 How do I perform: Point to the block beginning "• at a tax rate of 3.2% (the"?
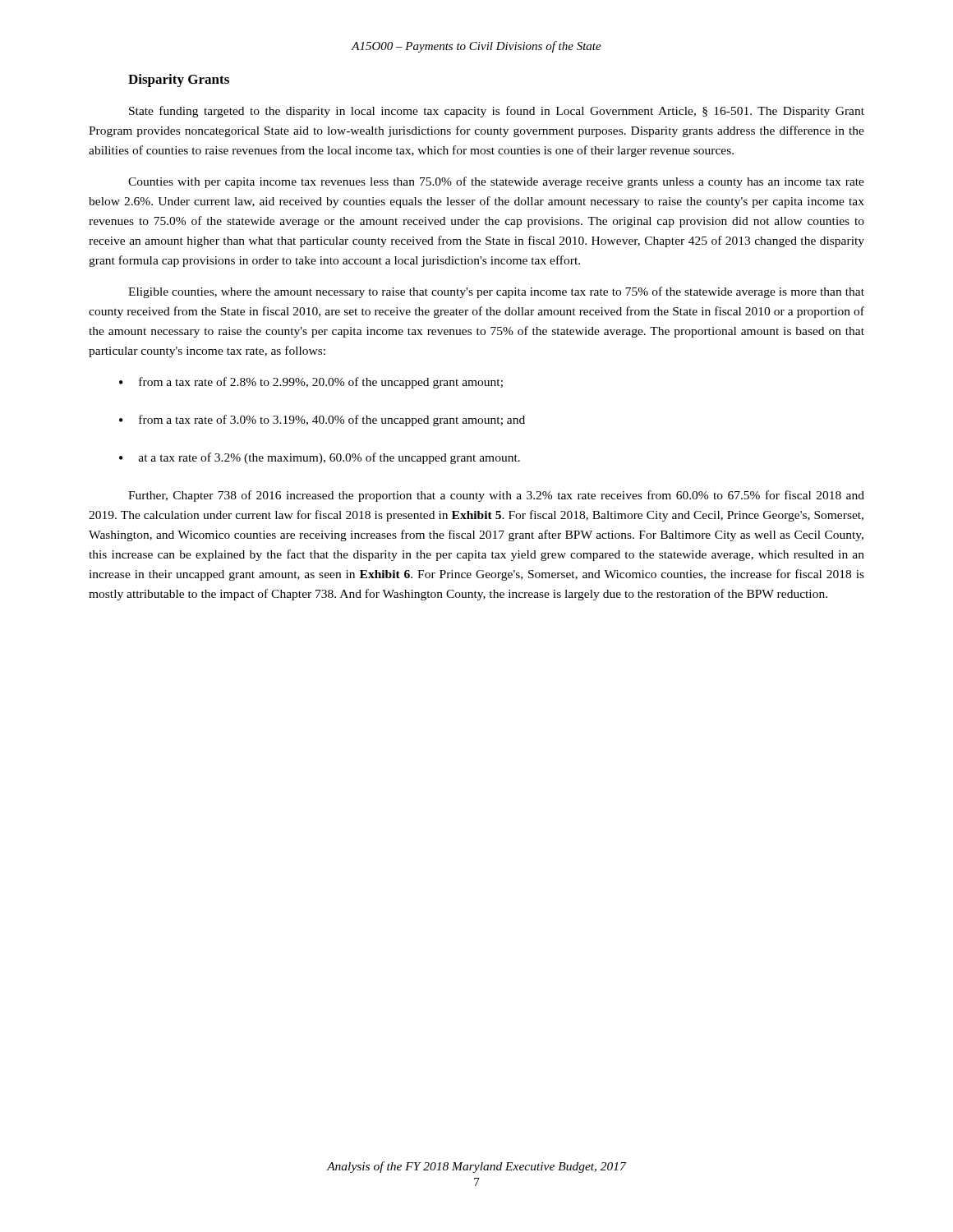491,459
